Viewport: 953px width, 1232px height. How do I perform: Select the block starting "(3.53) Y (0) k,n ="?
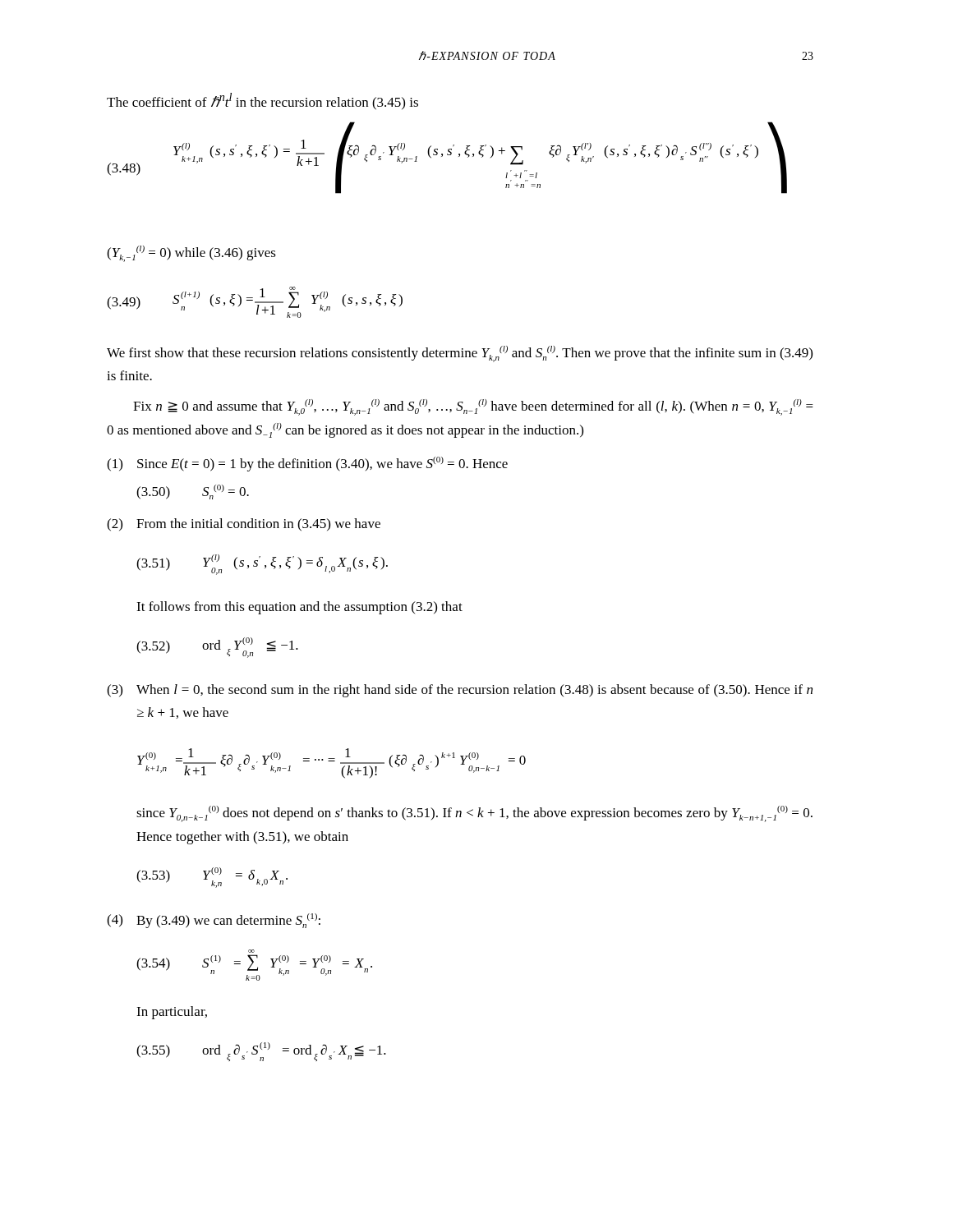tap(251, 876)
